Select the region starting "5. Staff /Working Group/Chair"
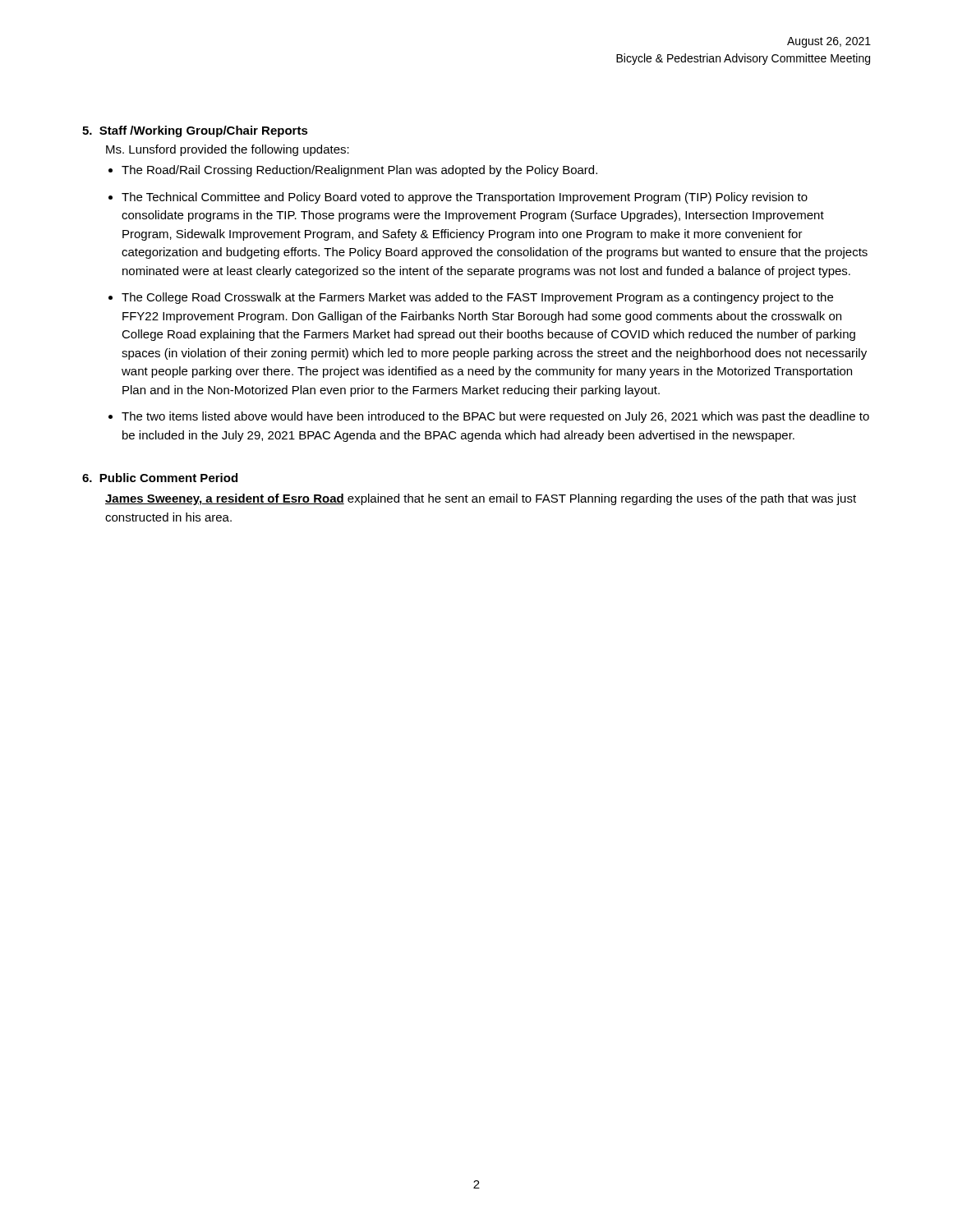 point(195,130)
